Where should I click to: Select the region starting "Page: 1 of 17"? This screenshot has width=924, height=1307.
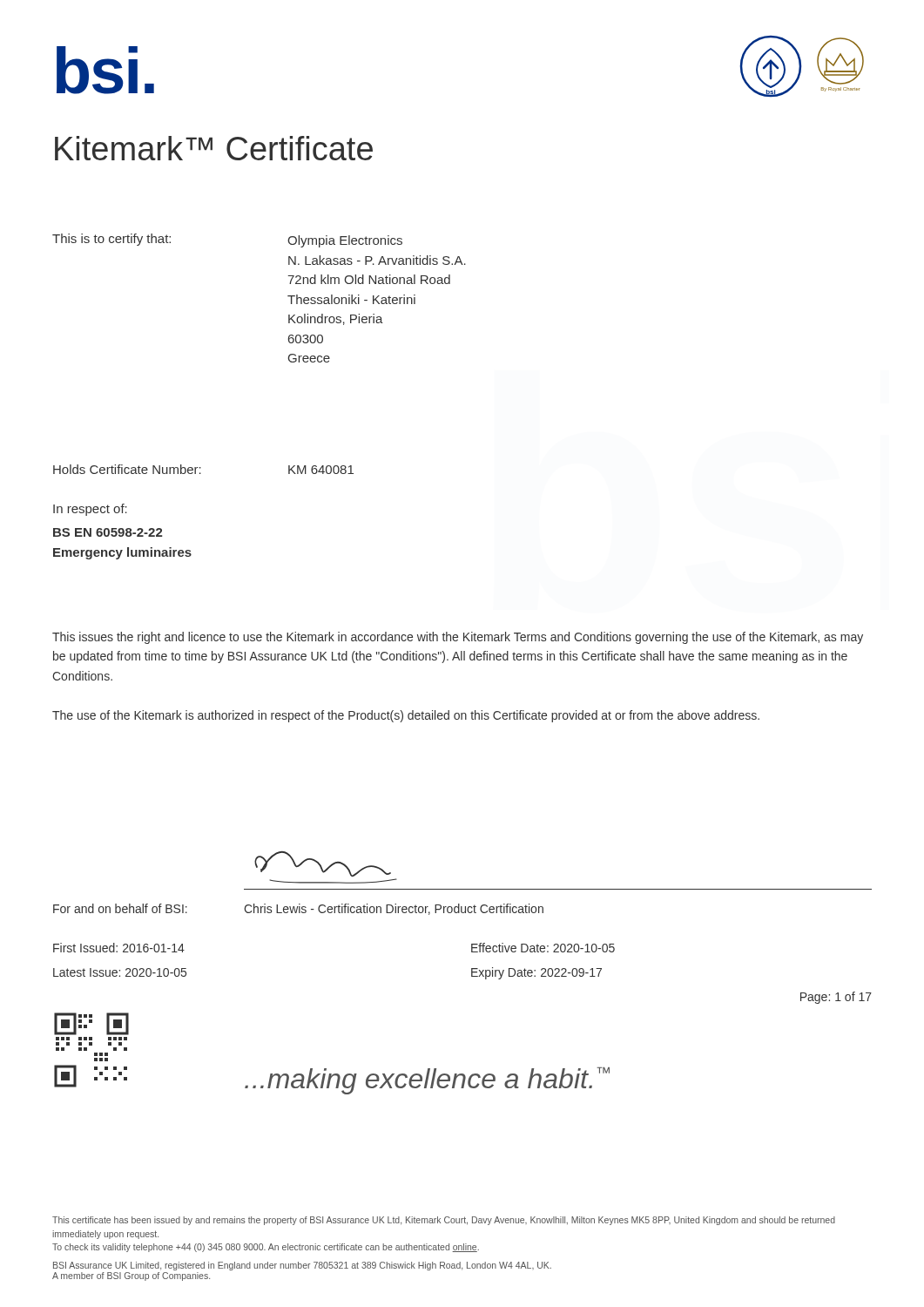(x=835, y=997)
